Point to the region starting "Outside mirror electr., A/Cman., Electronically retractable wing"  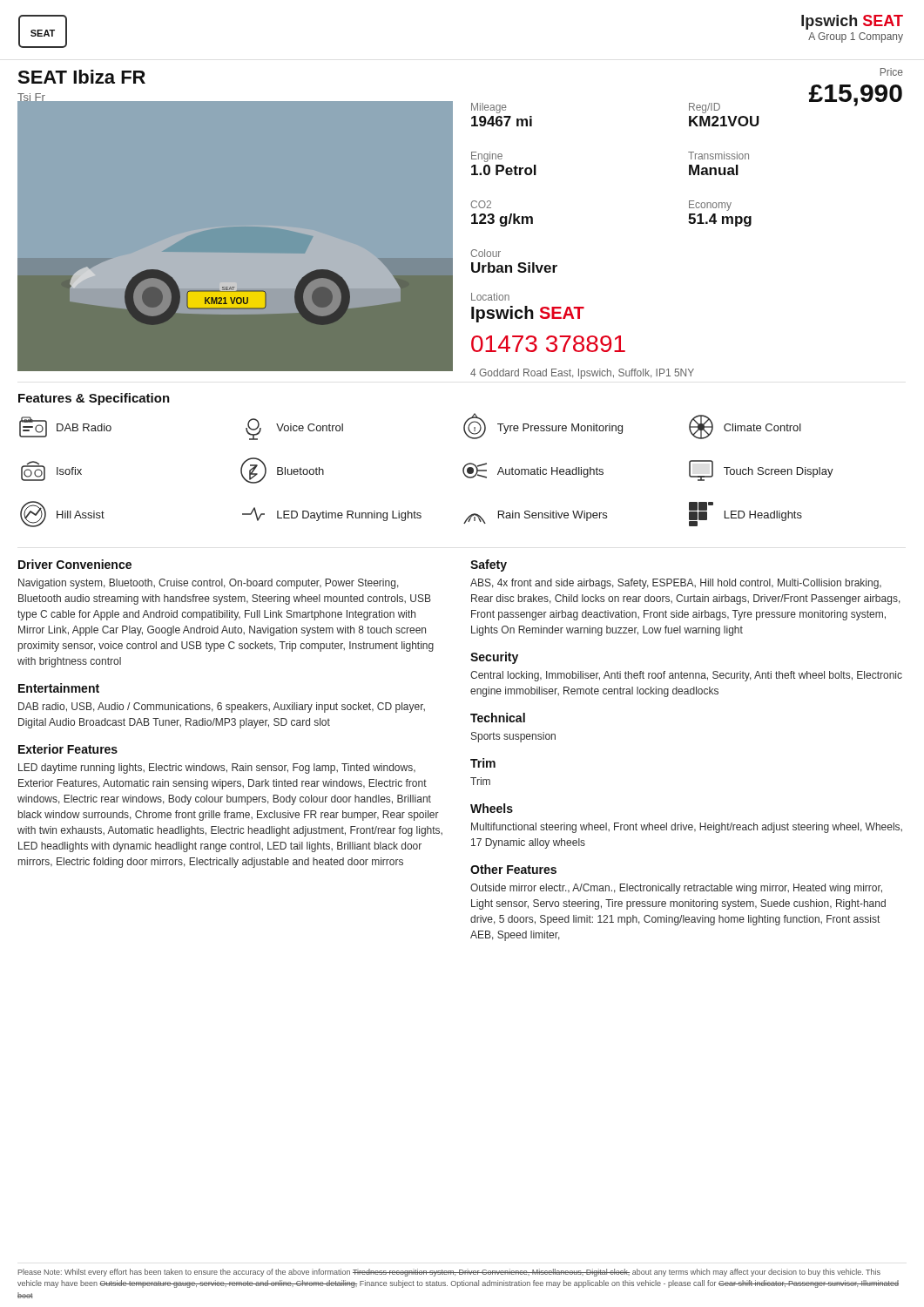point(678,911)
